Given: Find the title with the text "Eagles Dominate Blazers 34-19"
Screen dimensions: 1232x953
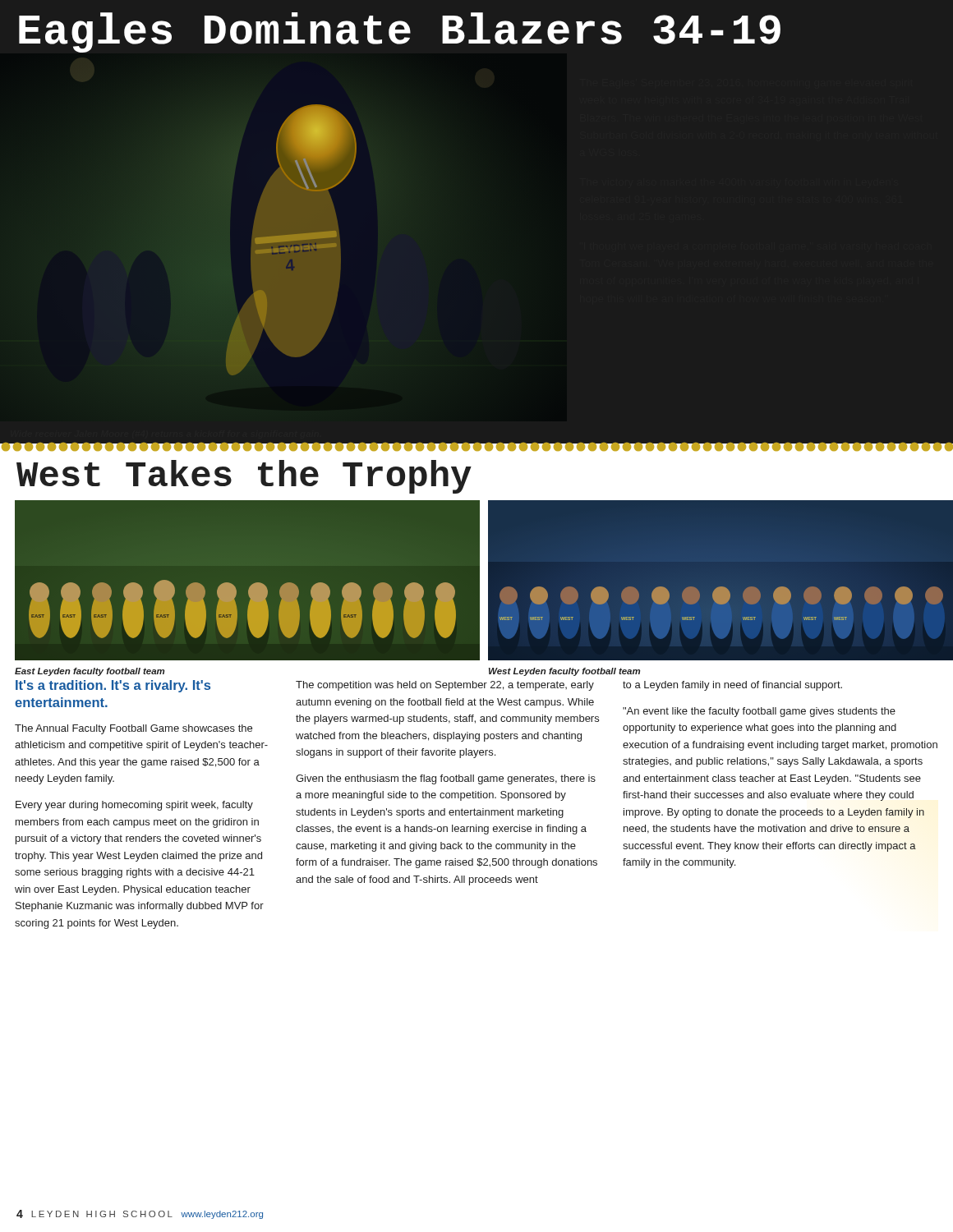Looking at the screenshot, I should (x=400, y=32).
